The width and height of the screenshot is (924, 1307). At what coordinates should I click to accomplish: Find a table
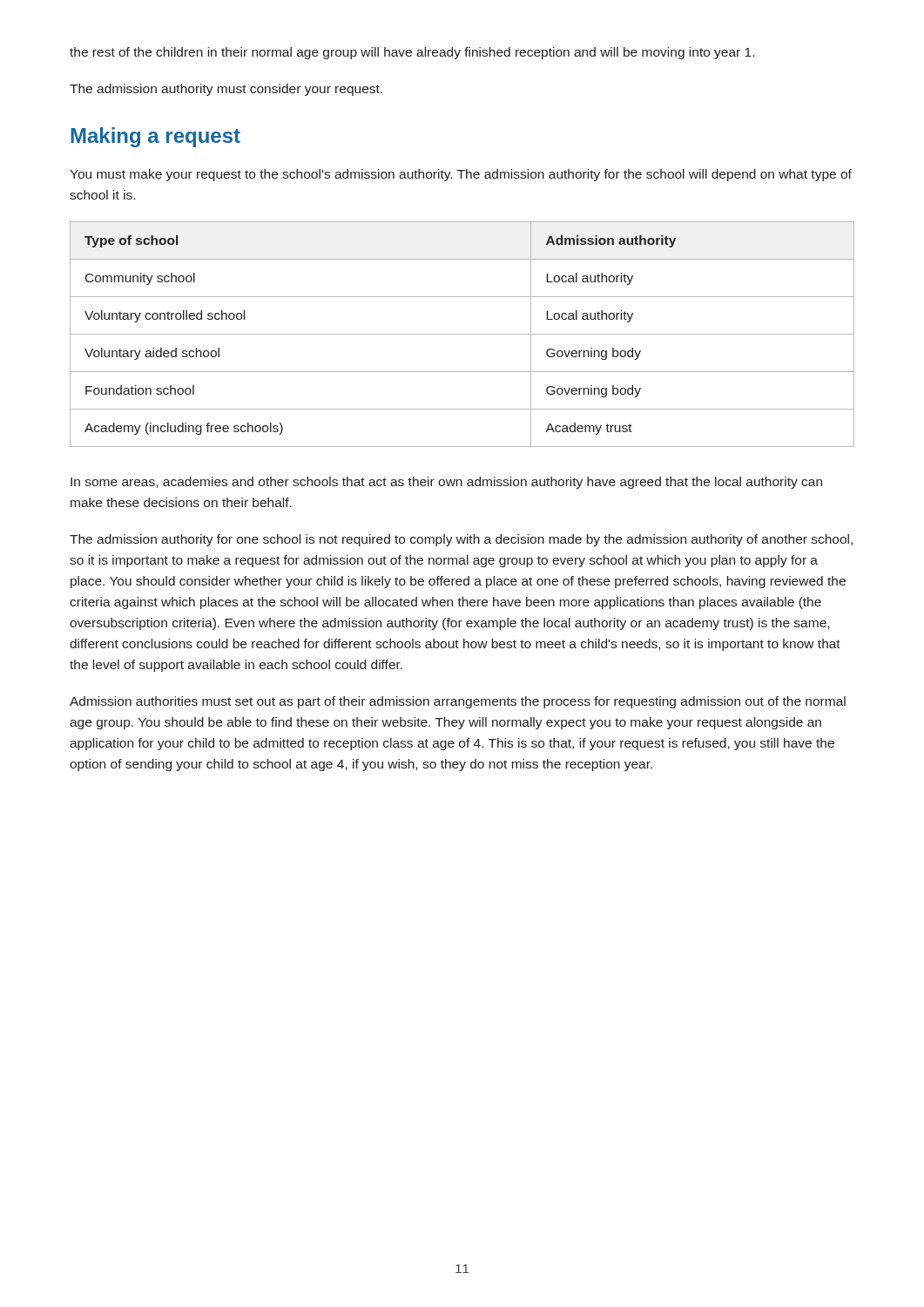(462, 334)
